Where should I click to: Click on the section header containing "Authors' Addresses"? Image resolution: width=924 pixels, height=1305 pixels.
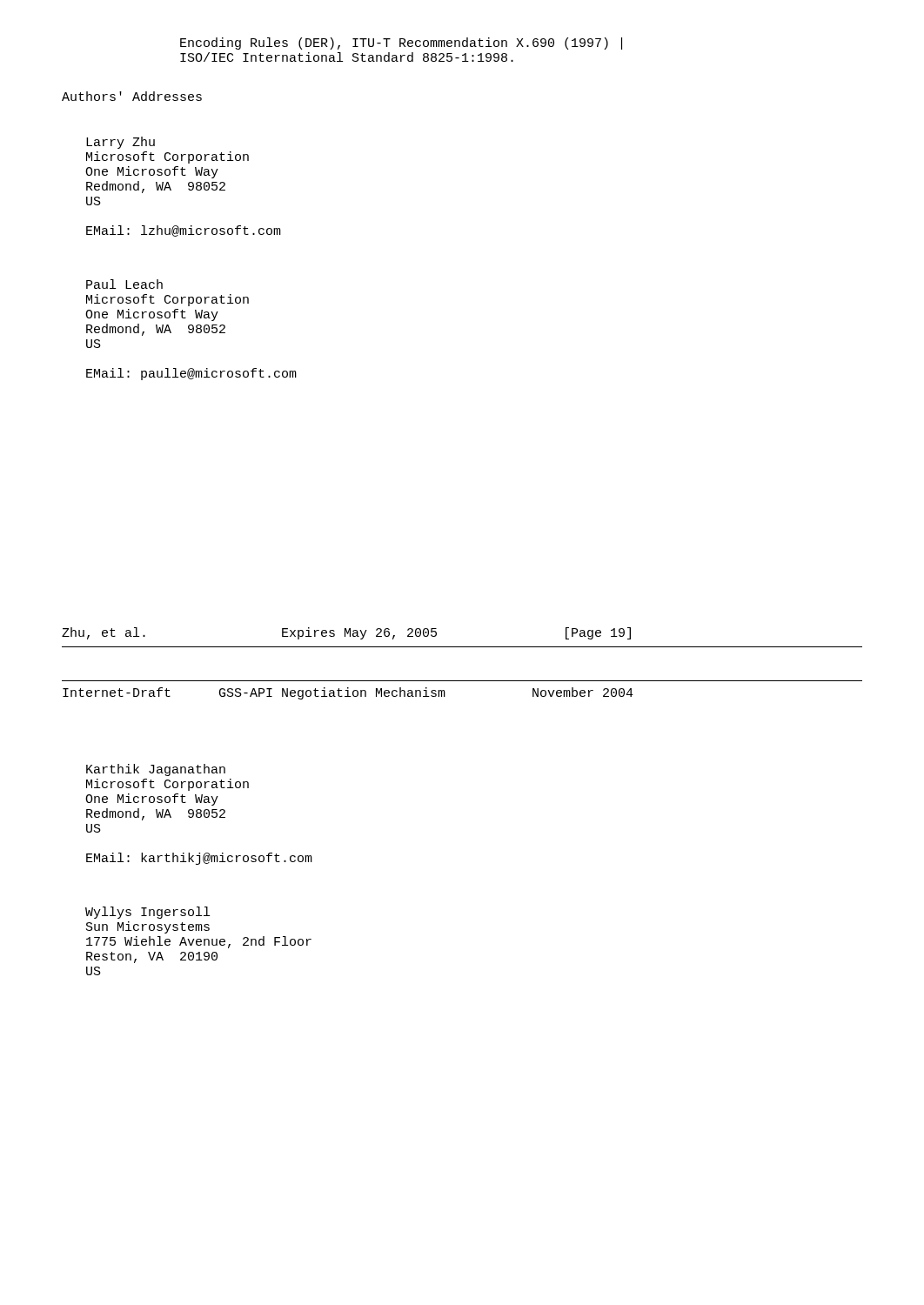pos(132,98)
